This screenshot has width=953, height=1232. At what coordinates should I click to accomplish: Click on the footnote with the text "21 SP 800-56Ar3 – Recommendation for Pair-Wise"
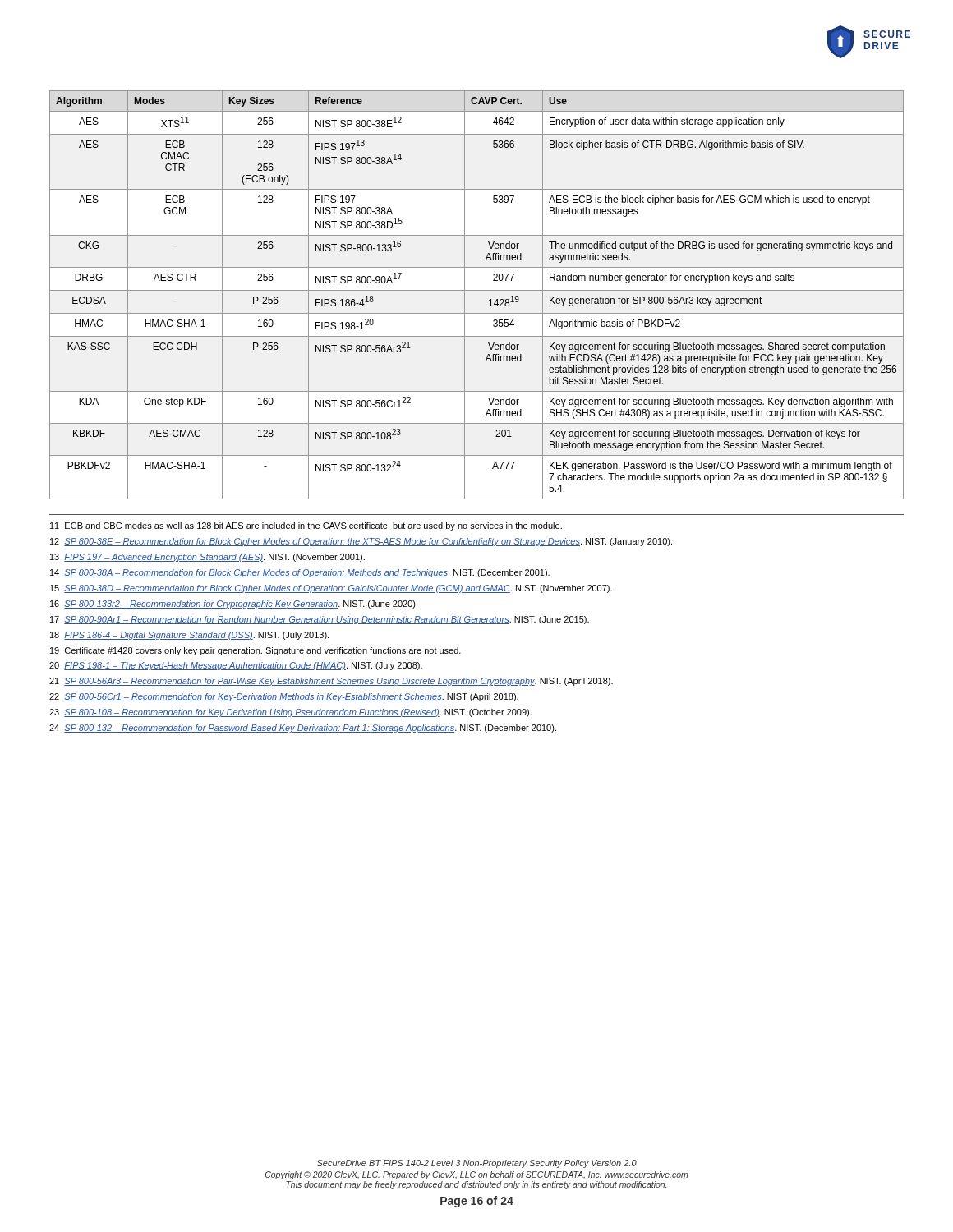[331, 681]
